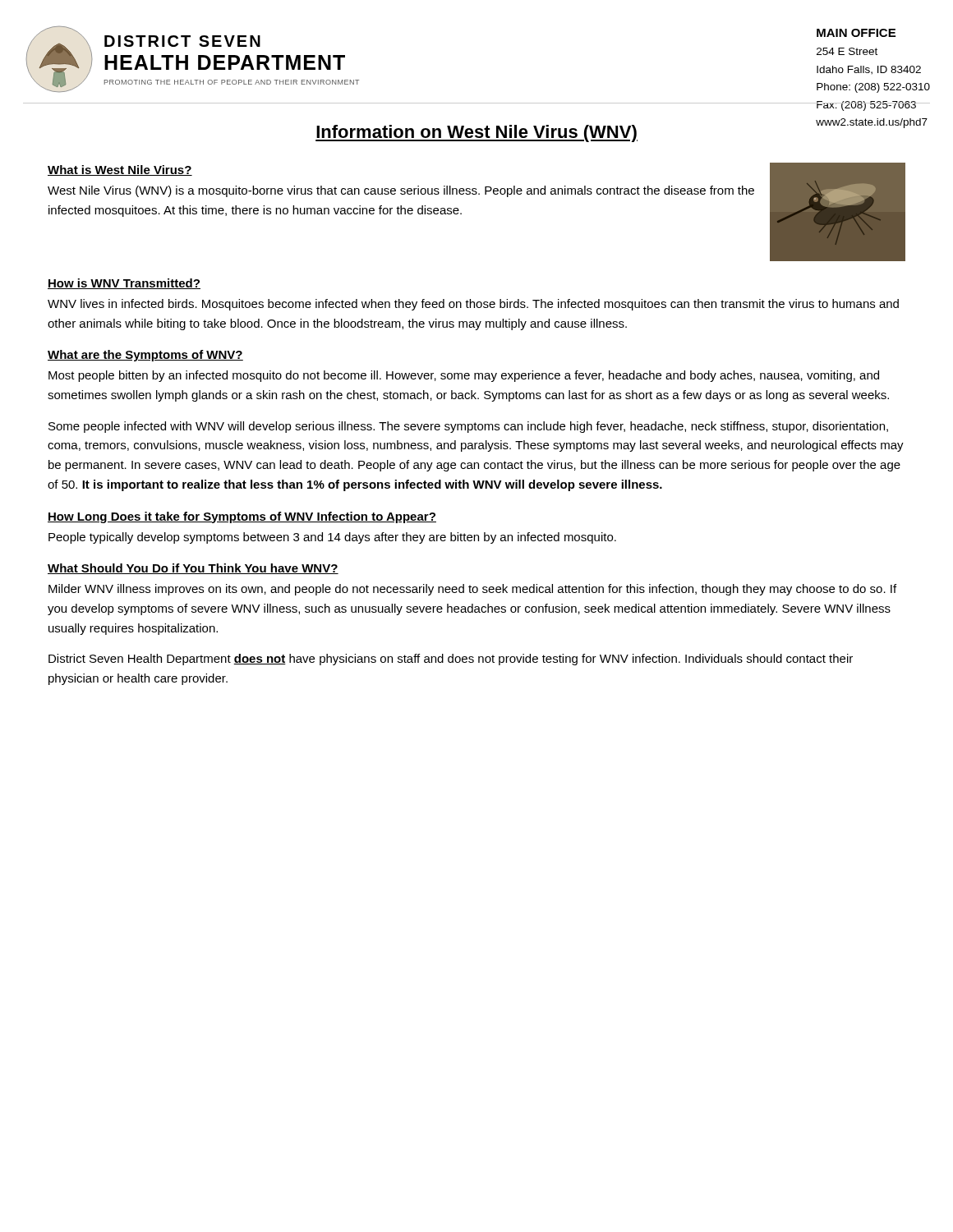The height and width of the screenshot is (1232, 953).
Task: Locate the element starting "Milder WNV illness improves on its own,"
Action: coord(472,608)
